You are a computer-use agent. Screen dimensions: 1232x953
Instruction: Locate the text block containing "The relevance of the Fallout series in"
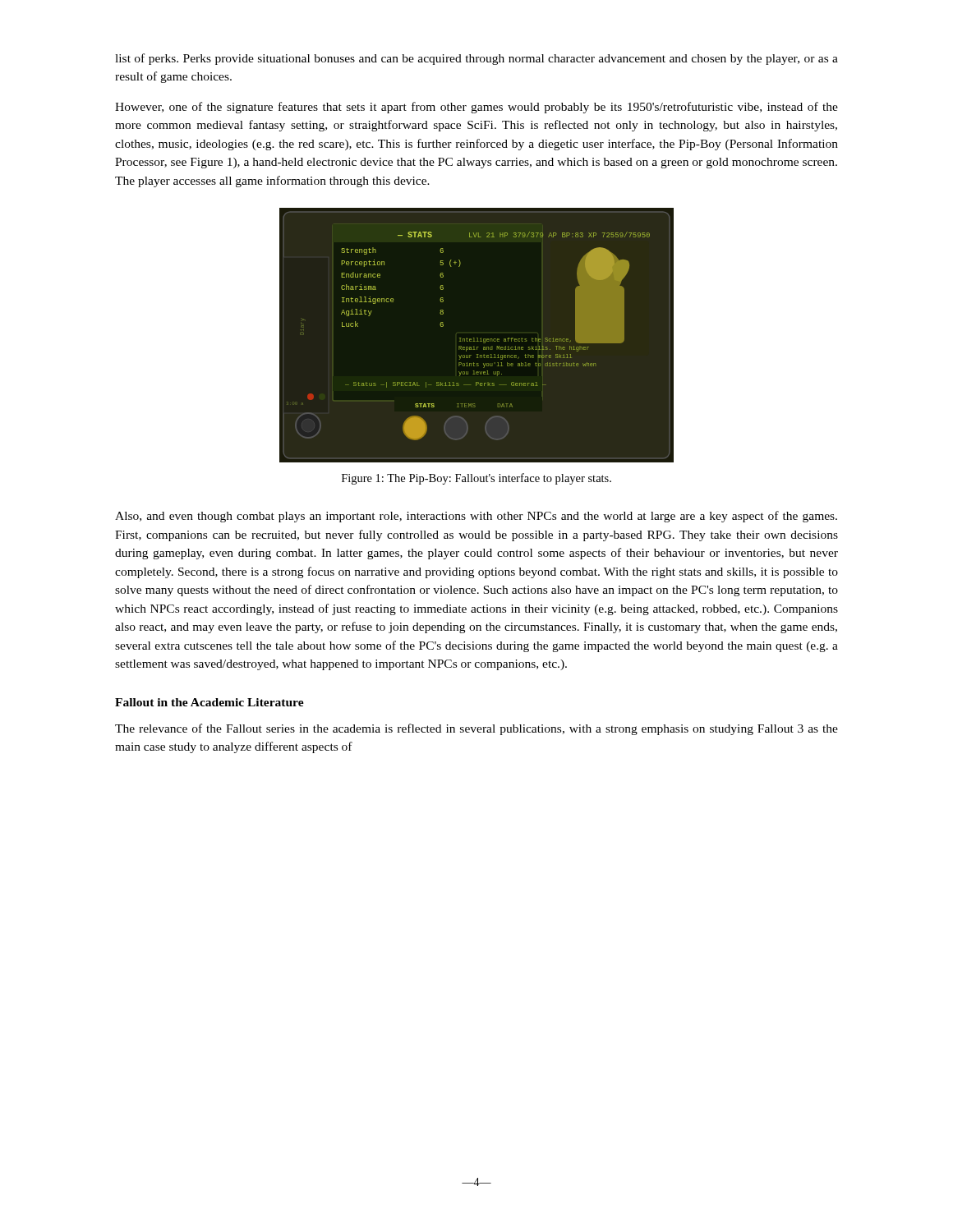click(476, 737)
